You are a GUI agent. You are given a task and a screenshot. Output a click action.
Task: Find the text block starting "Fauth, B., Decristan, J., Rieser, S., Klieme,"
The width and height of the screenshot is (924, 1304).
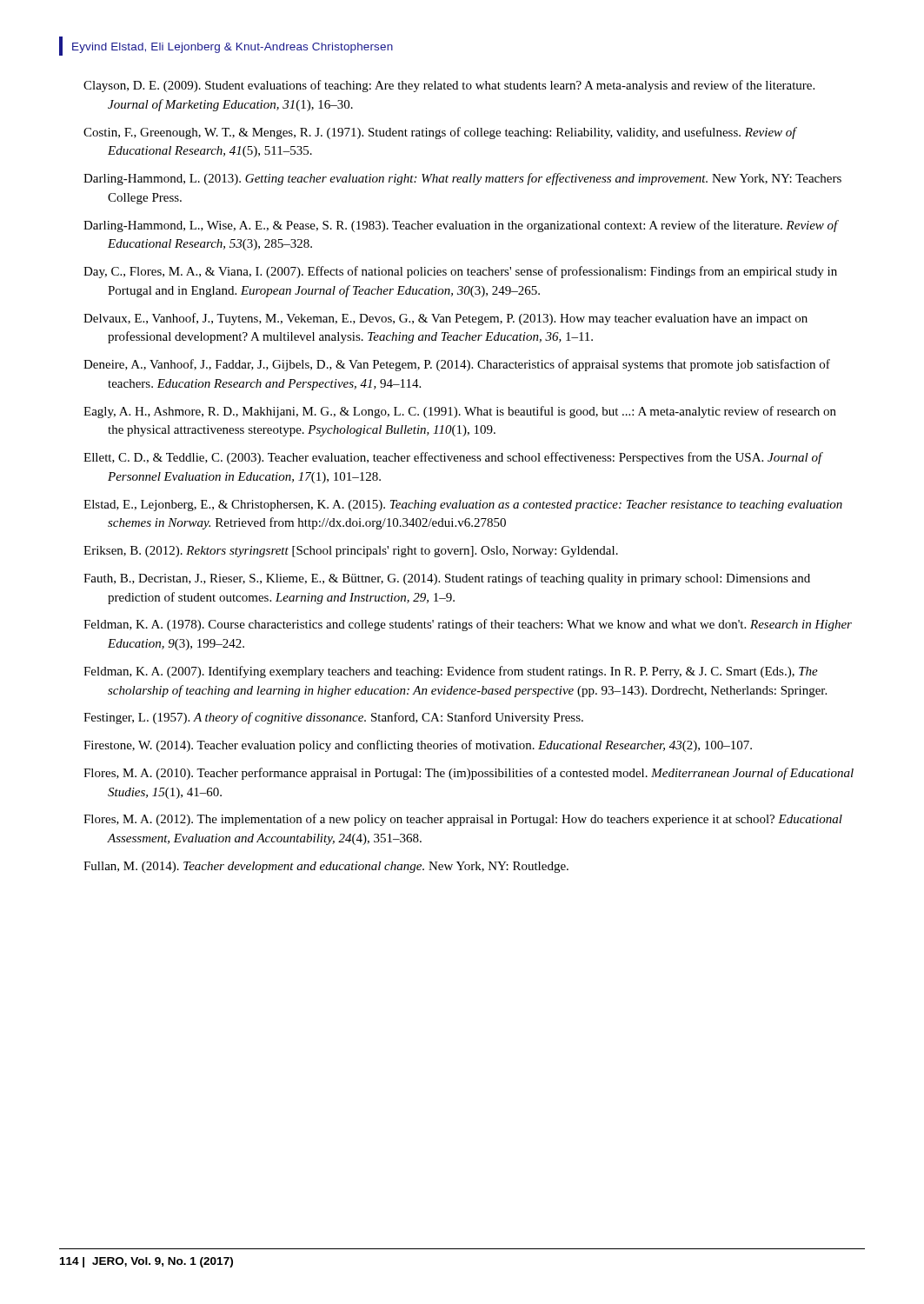point(447,587)
